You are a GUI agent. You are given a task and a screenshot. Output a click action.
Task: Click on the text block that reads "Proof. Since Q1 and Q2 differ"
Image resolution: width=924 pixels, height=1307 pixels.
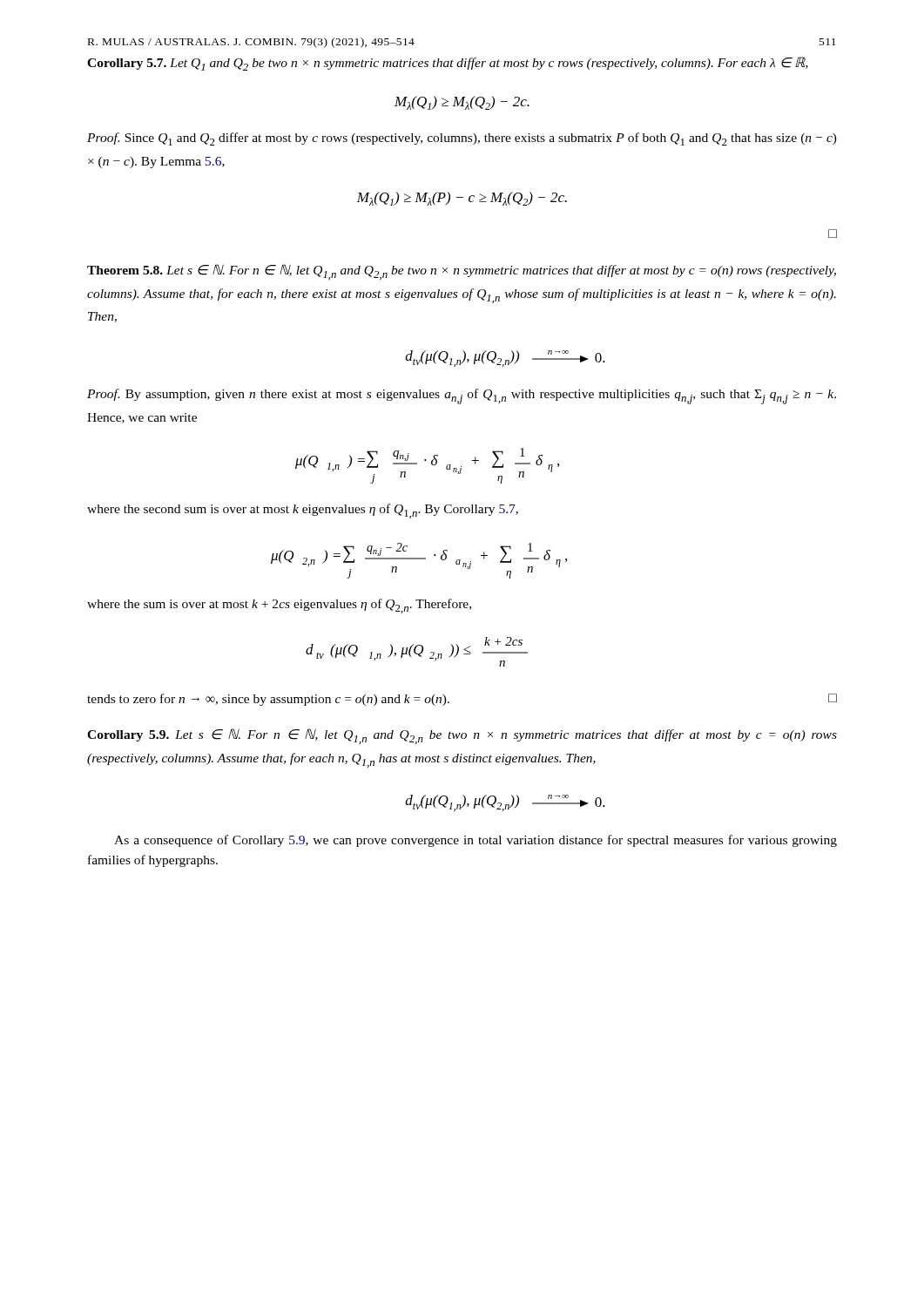tap(462, 149)
